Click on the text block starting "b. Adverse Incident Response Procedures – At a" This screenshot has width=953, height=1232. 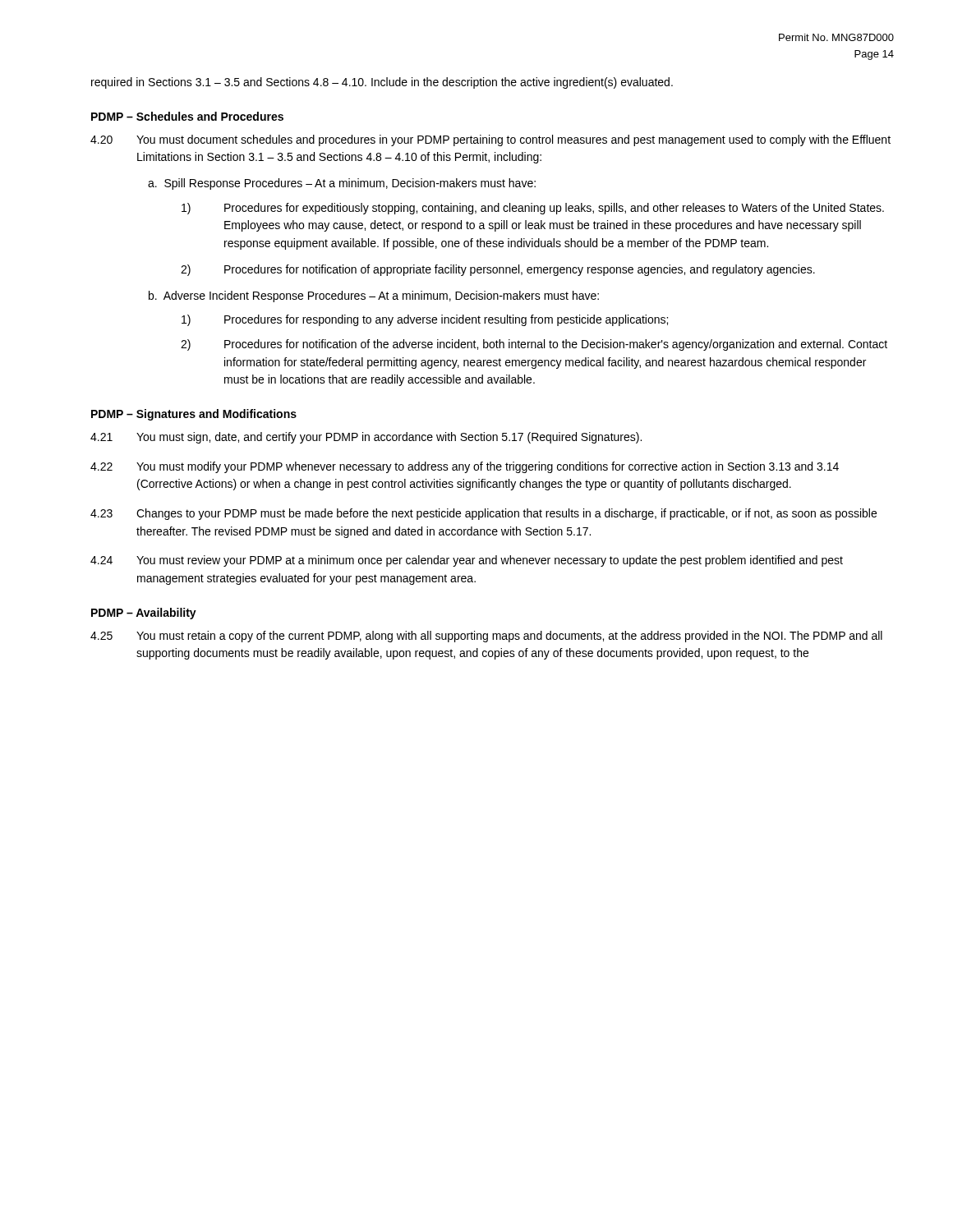374,295
